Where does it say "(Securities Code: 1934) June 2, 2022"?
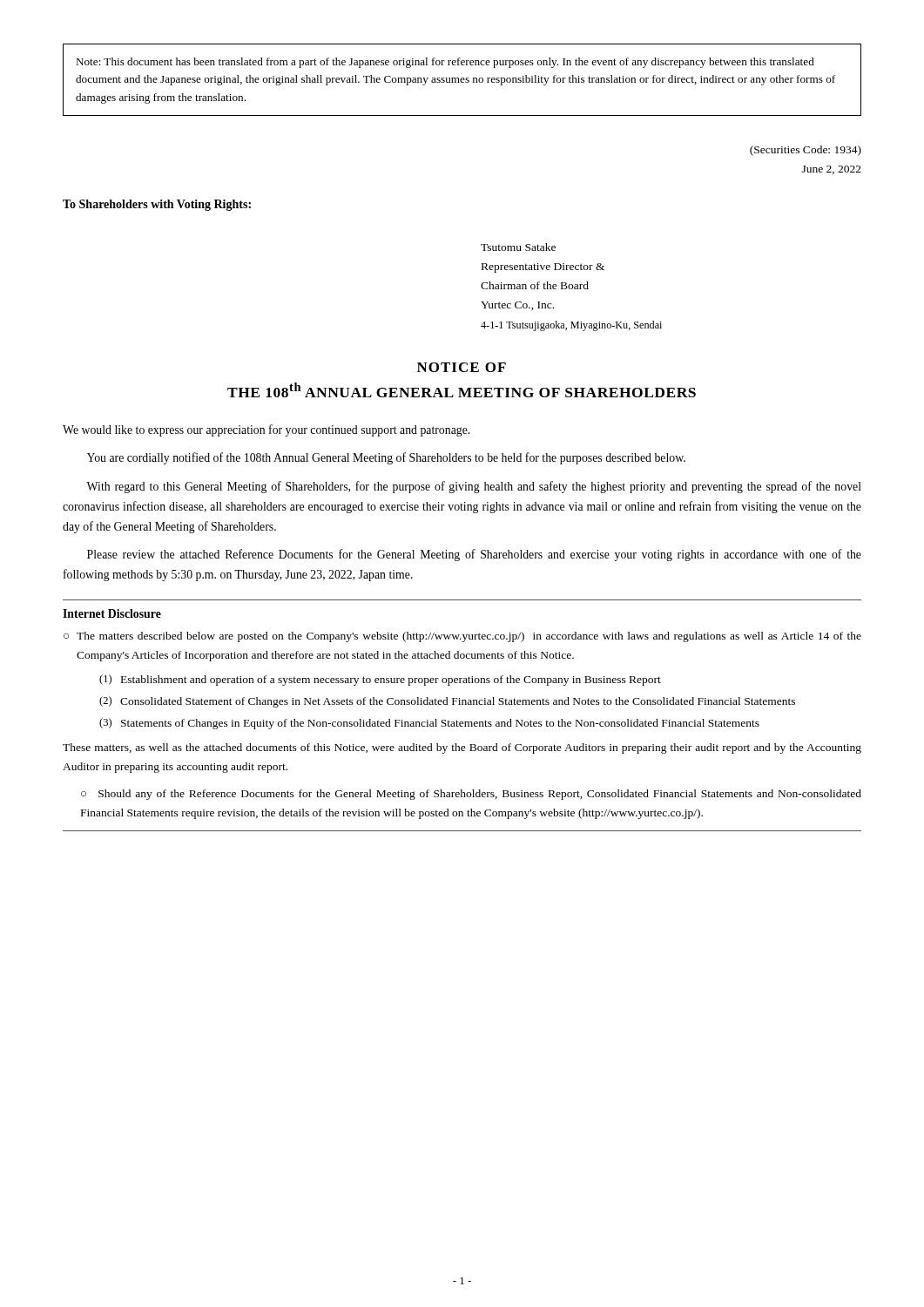This screenshot has height=1307, width=924. (806, 151)
